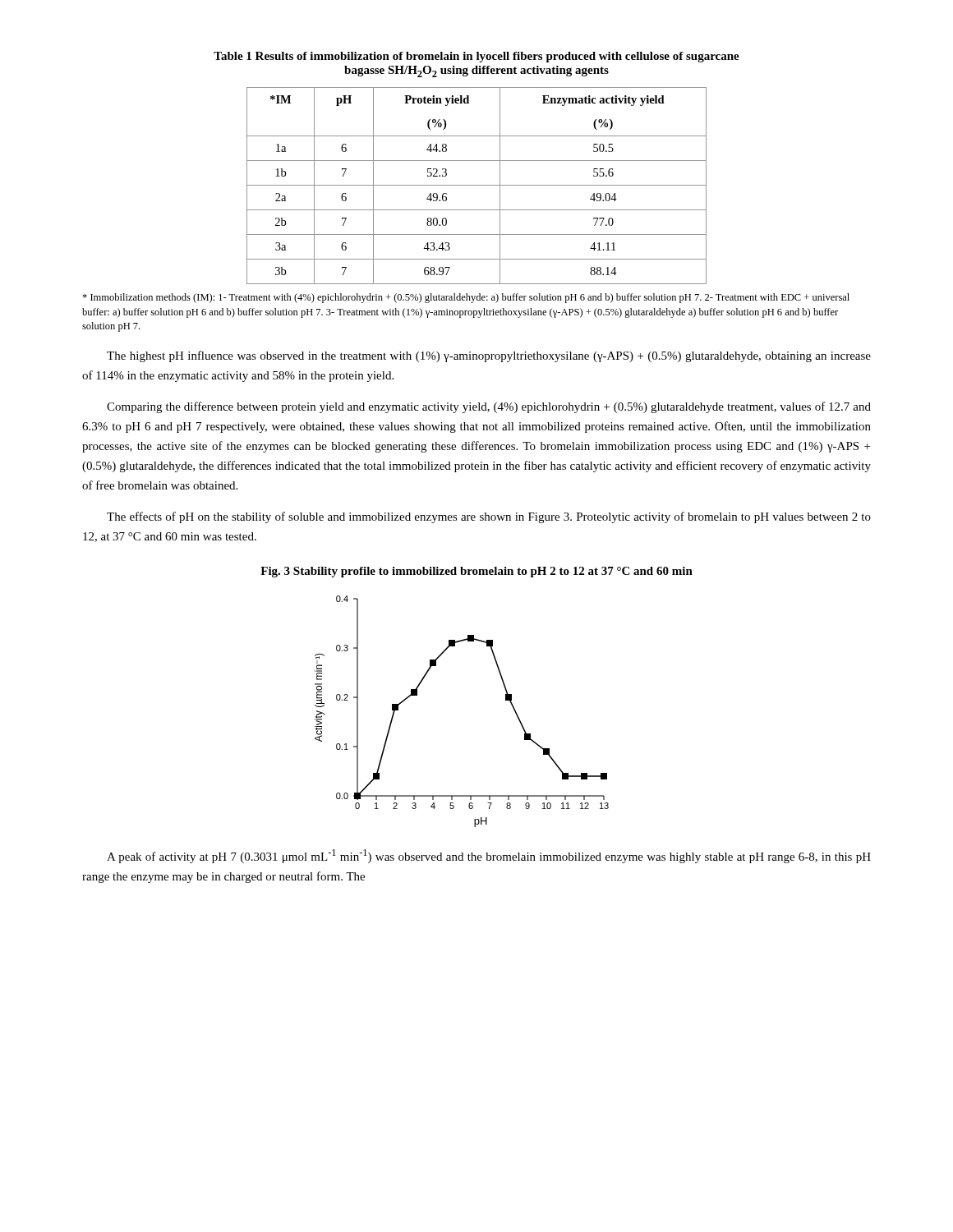Viewport: 953px width, 1232px height.
Task: Click the passage that begins "A peak of activity"
Action: (x=476, y=864)
